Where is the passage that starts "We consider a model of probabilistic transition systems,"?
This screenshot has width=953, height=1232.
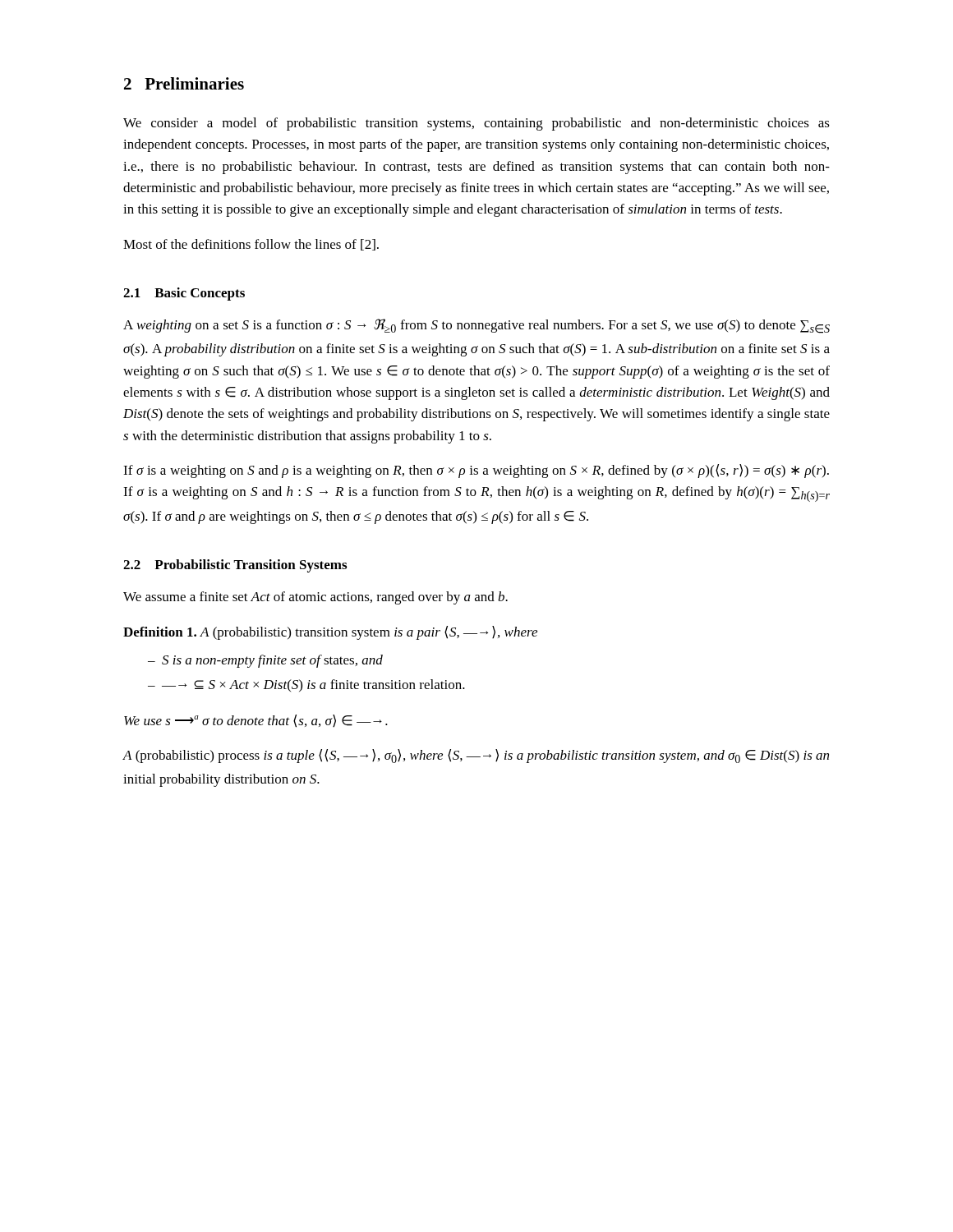click(476, 166)
